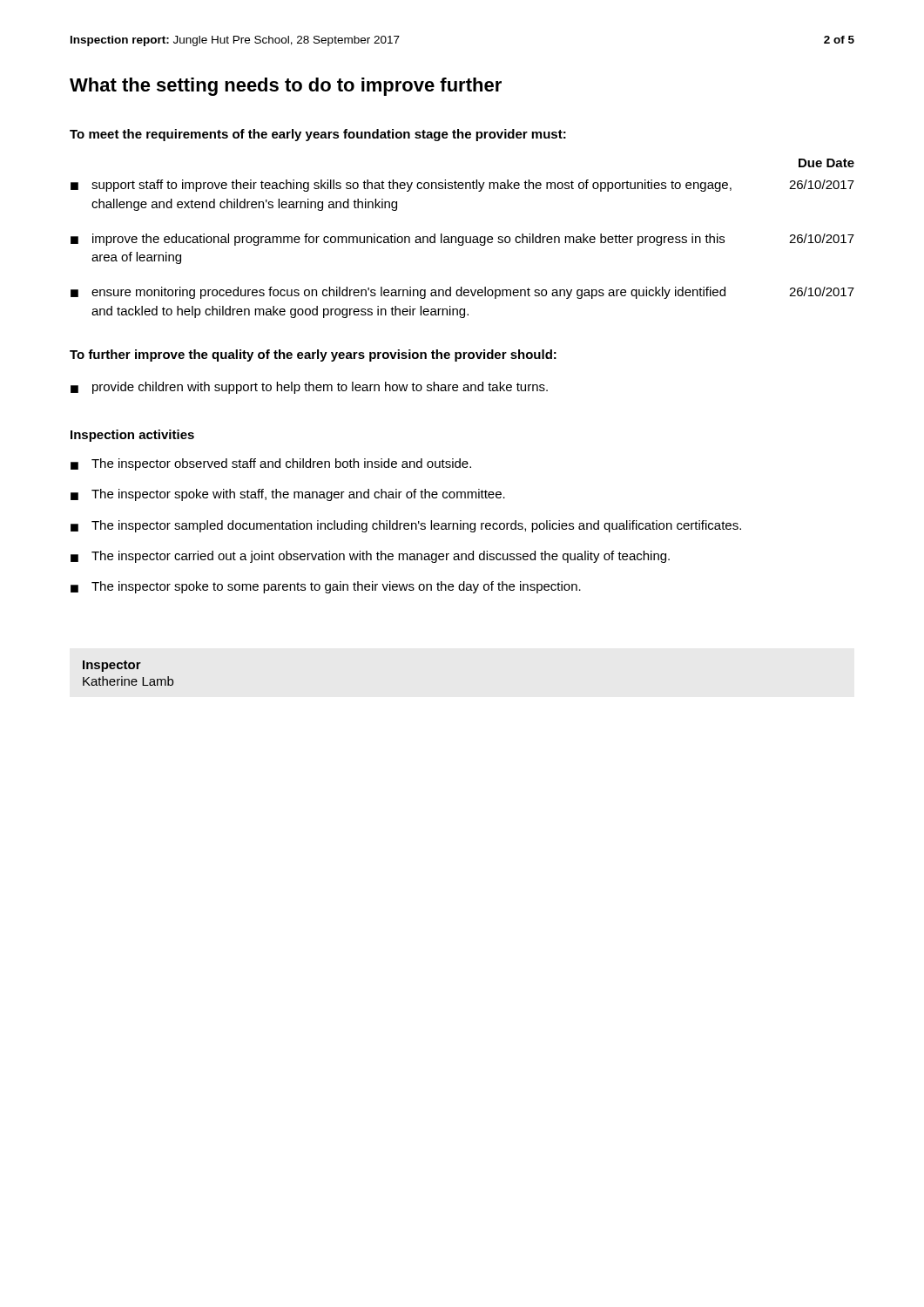This screenshot has height=1307, width=924.
Task: Select the block starting "What the setting needs"
Action: click(x=462, y=85)
